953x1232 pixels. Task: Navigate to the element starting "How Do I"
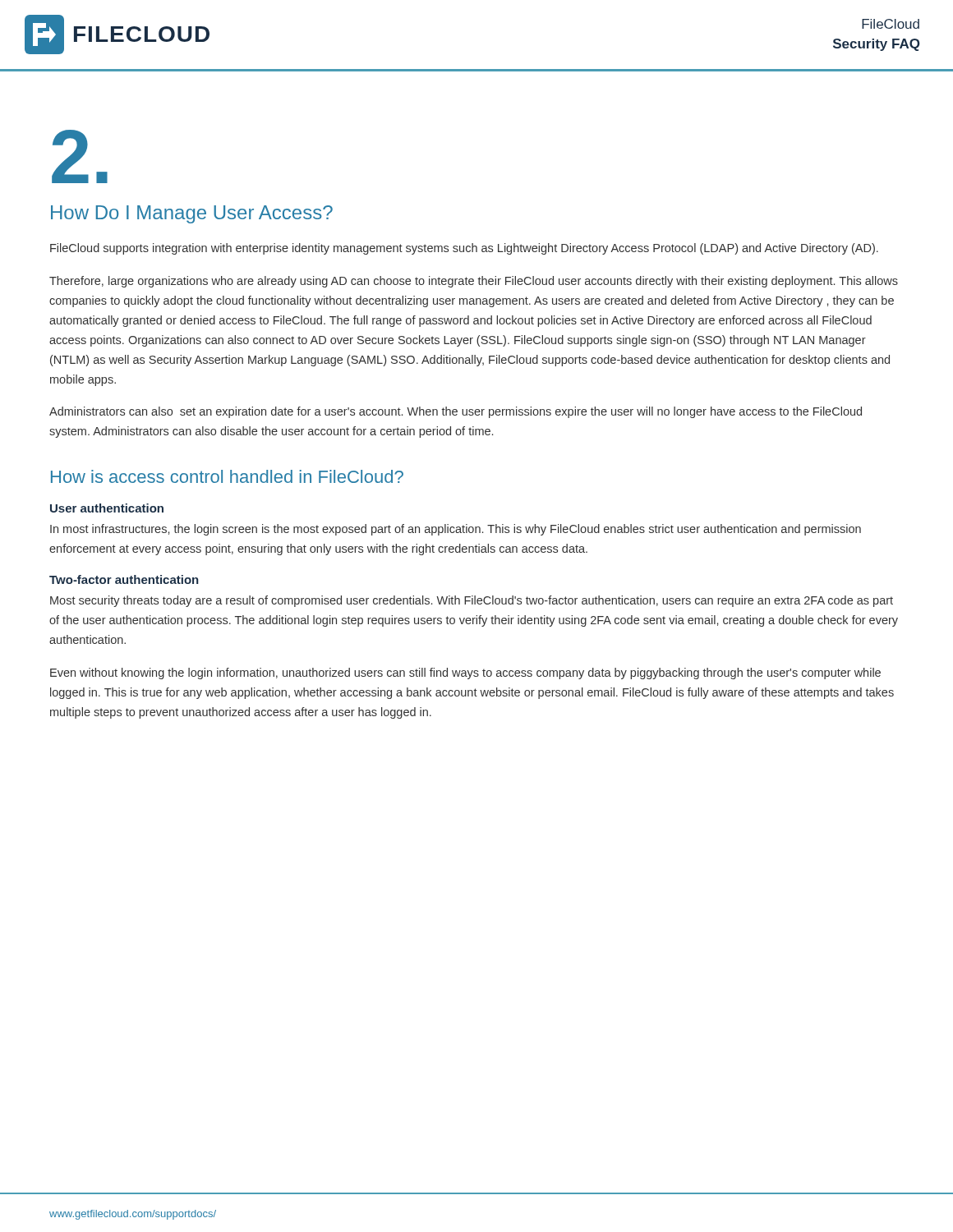pos(191,212)
